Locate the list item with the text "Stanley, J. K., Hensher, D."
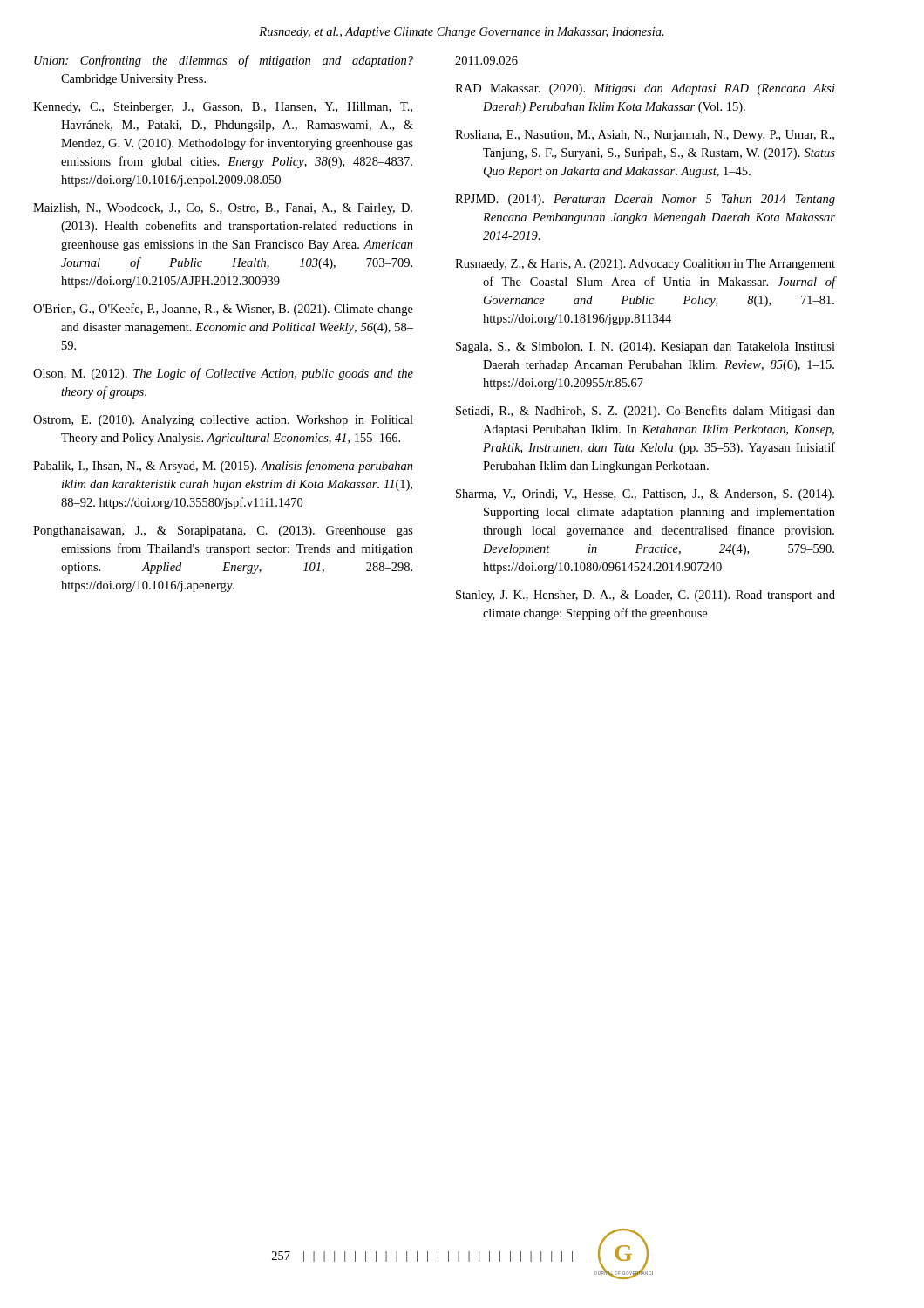The width and height of the screenshot is (924, 1308). [x=645, y=605]
